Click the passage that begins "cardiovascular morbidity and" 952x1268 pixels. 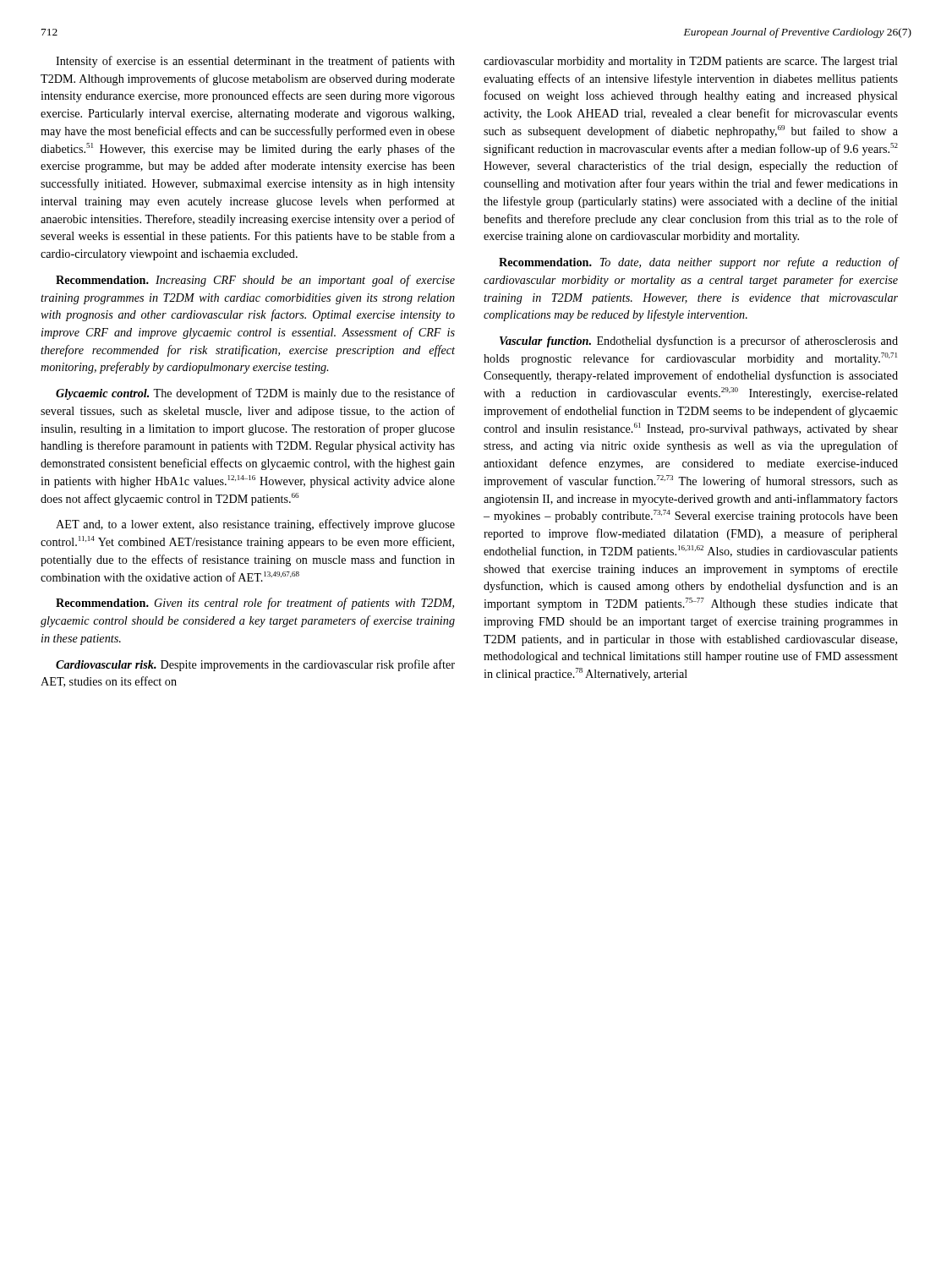[x=691, y=149]
